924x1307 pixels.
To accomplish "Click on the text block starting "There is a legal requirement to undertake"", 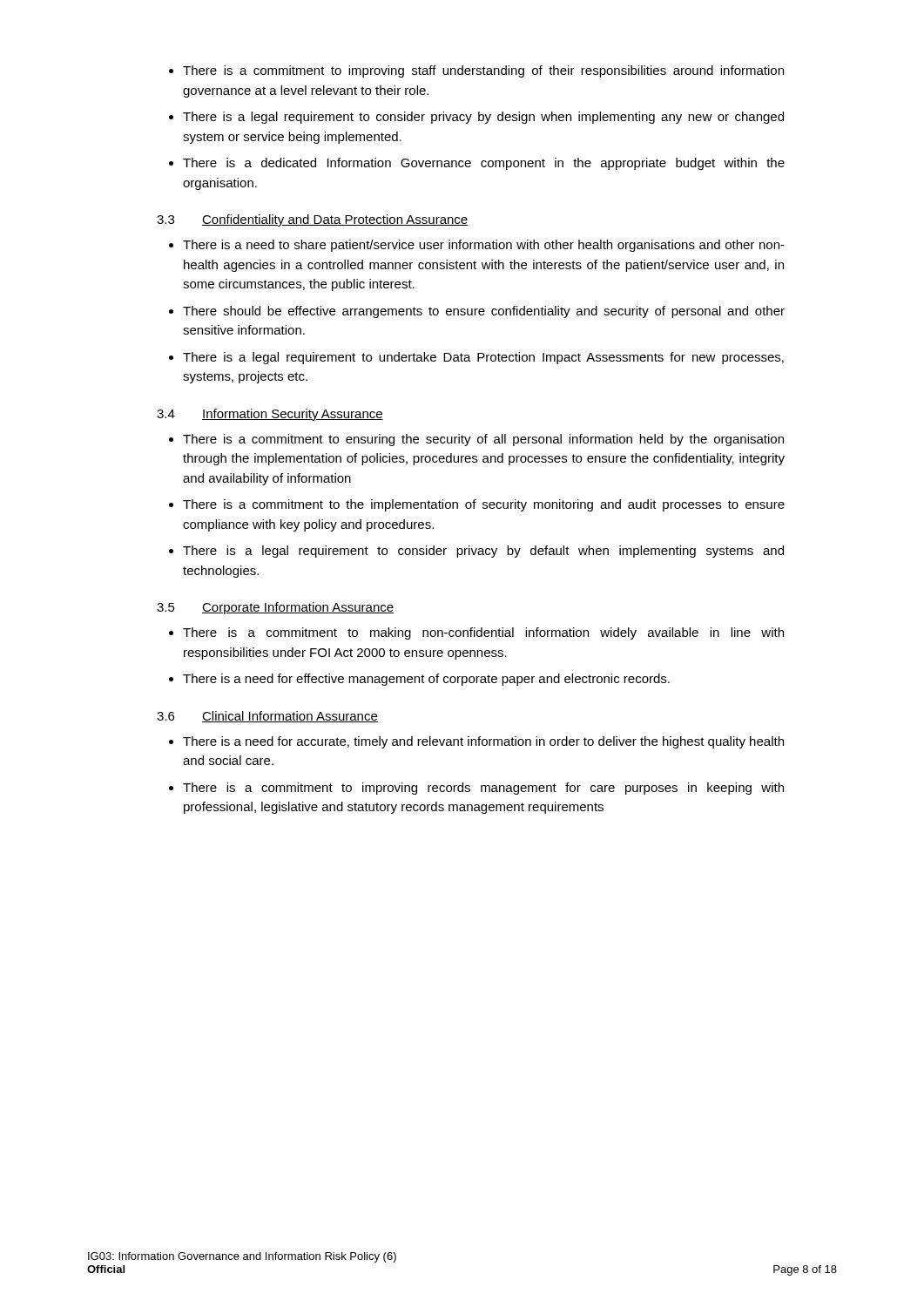I will (484, 366).
